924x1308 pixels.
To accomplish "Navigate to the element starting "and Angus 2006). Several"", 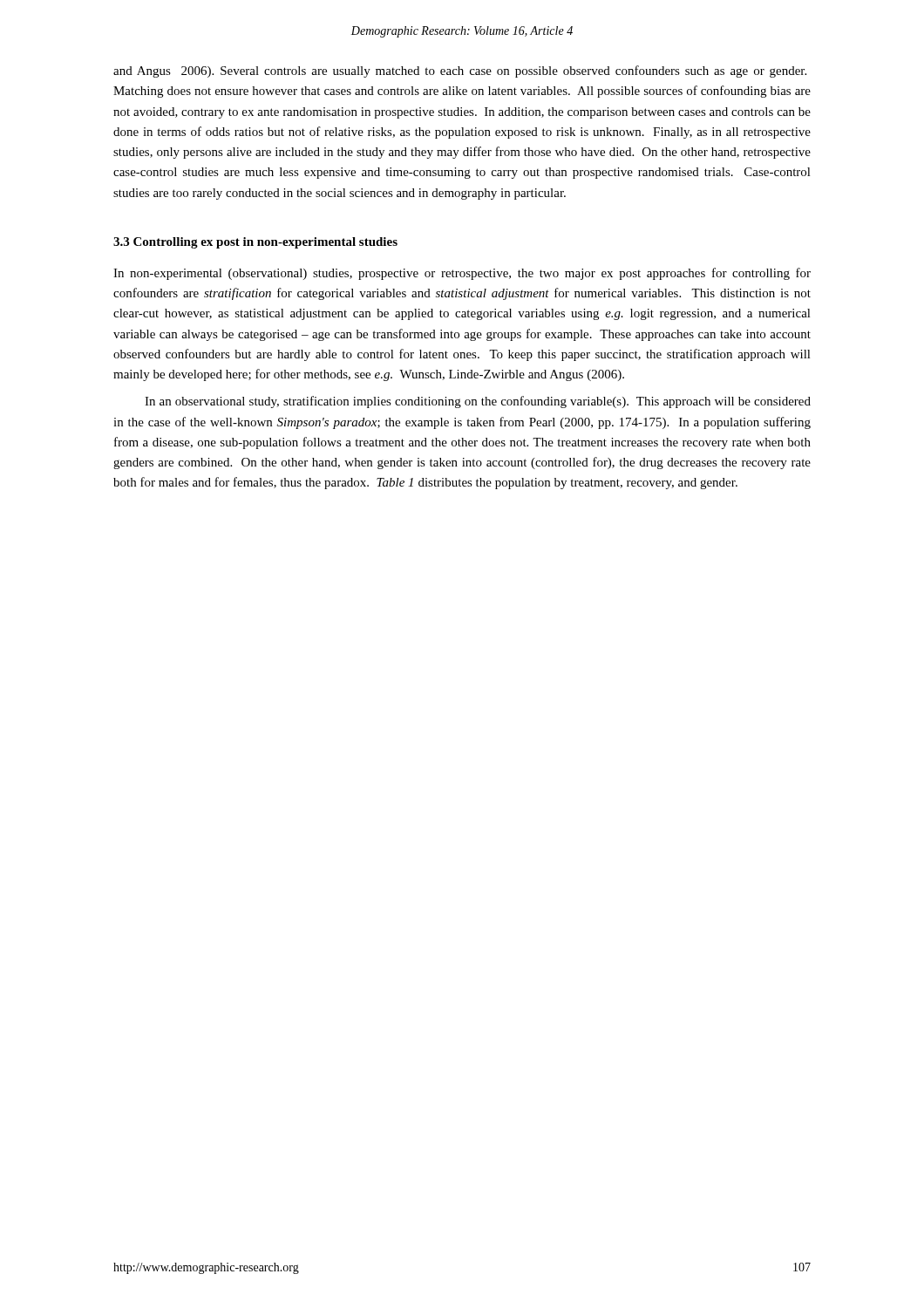I will (x=462, y=131).
